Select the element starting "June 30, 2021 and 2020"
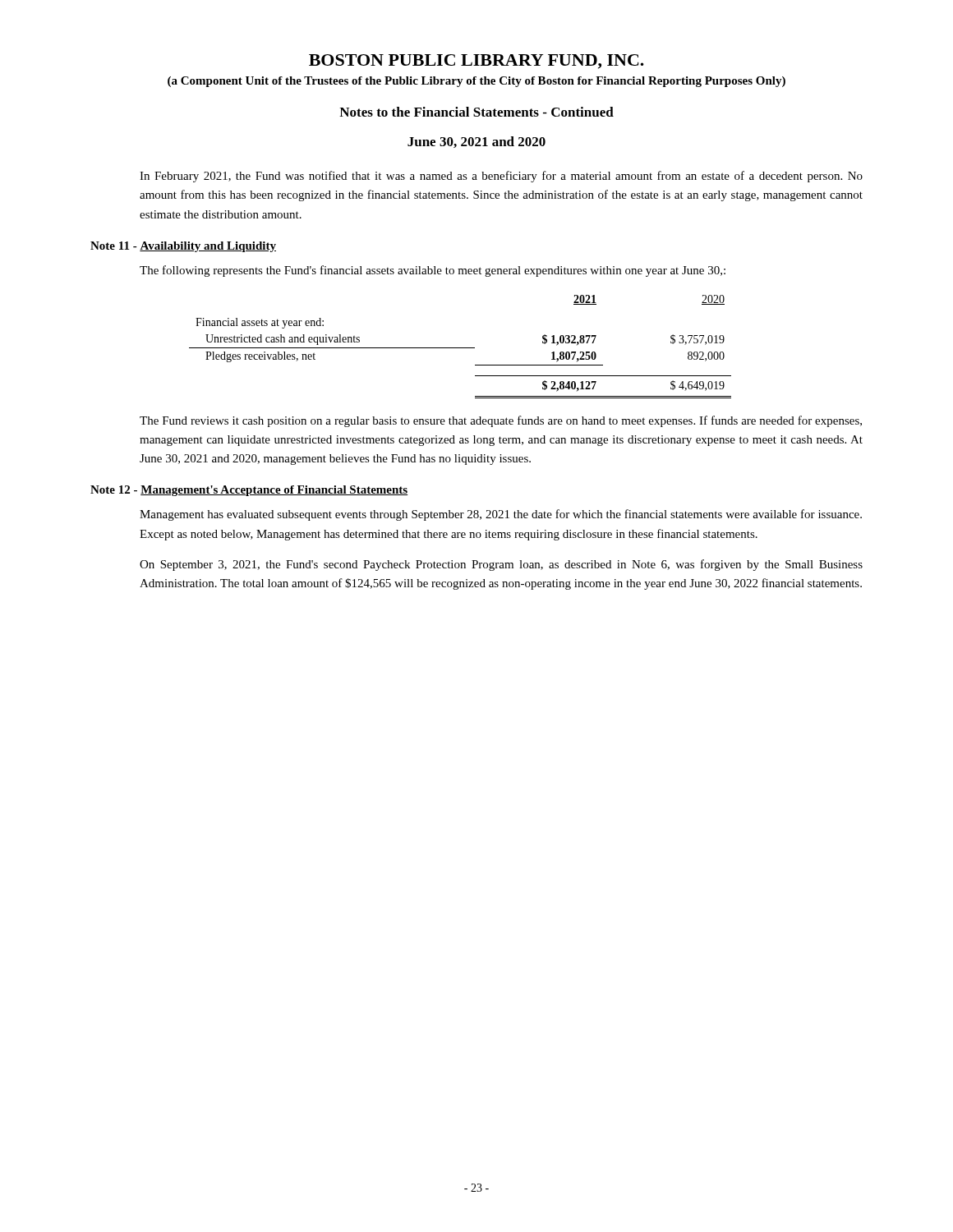This screenshot has width=953, height=1232. coord(476,142)
